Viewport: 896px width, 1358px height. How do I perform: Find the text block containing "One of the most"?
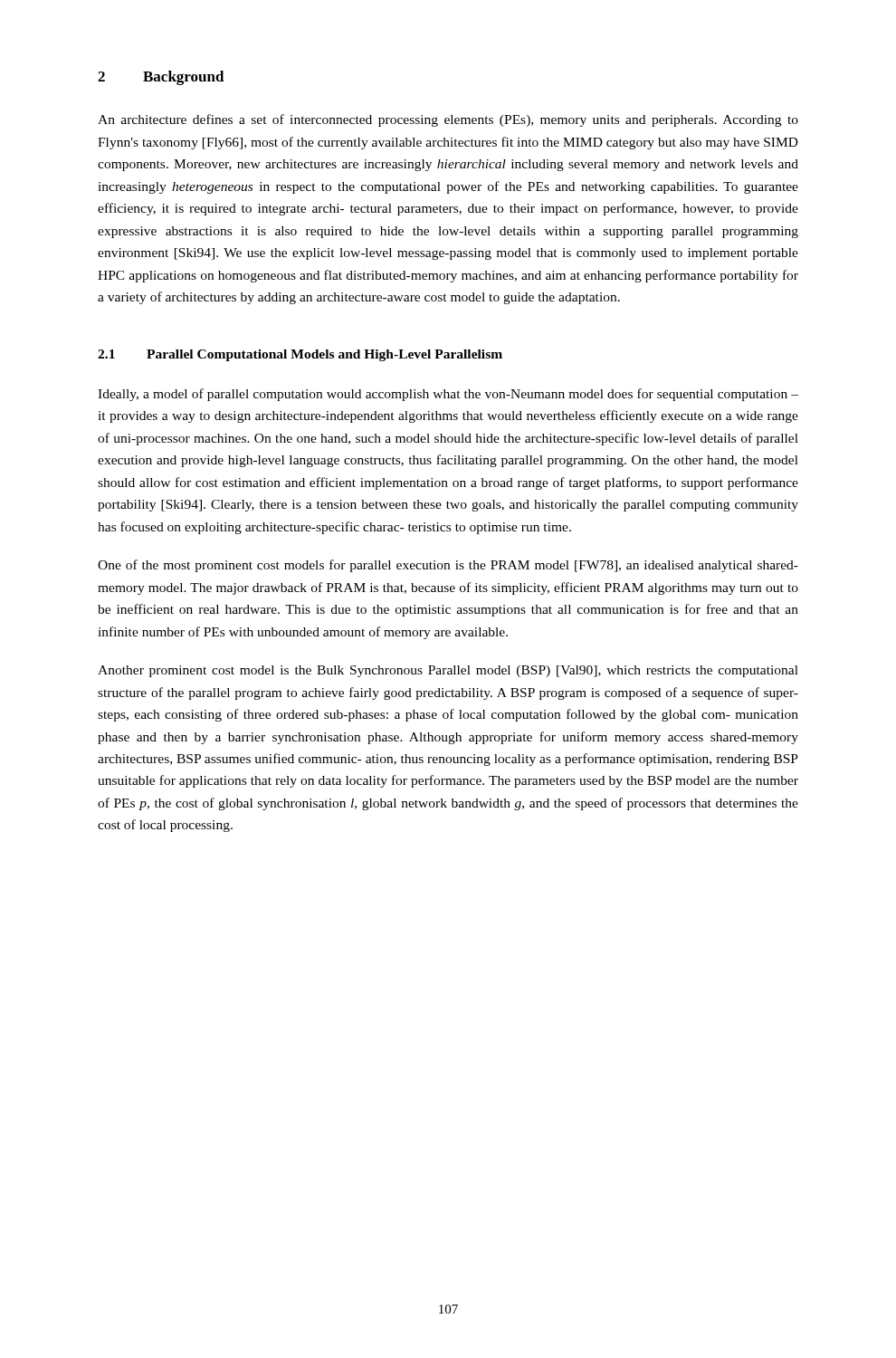pos(448,598)
